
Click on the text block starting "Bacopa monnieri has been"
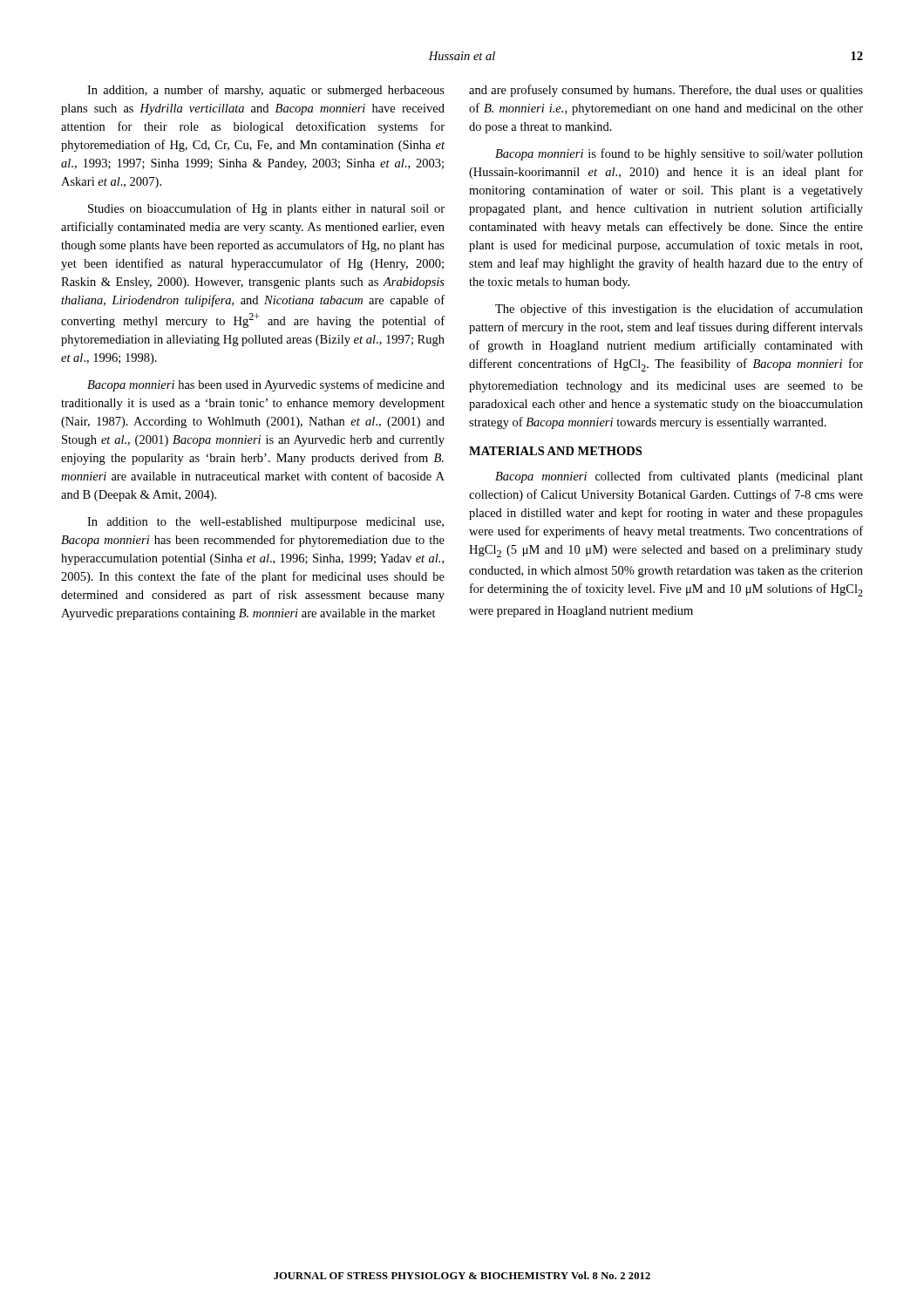click(253, 440)
